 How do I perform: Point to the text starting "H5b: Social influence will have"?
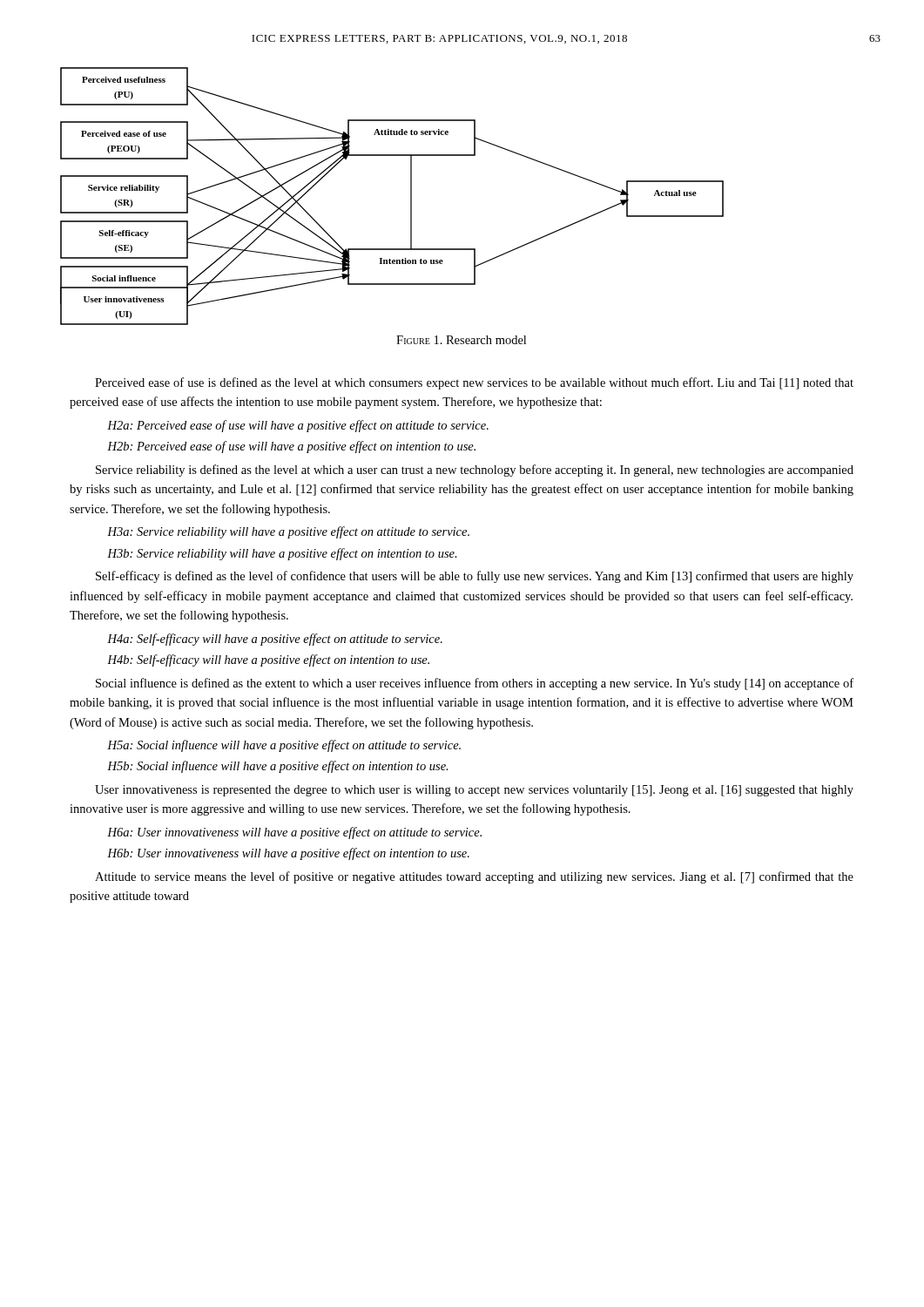[x=278, y=766]
